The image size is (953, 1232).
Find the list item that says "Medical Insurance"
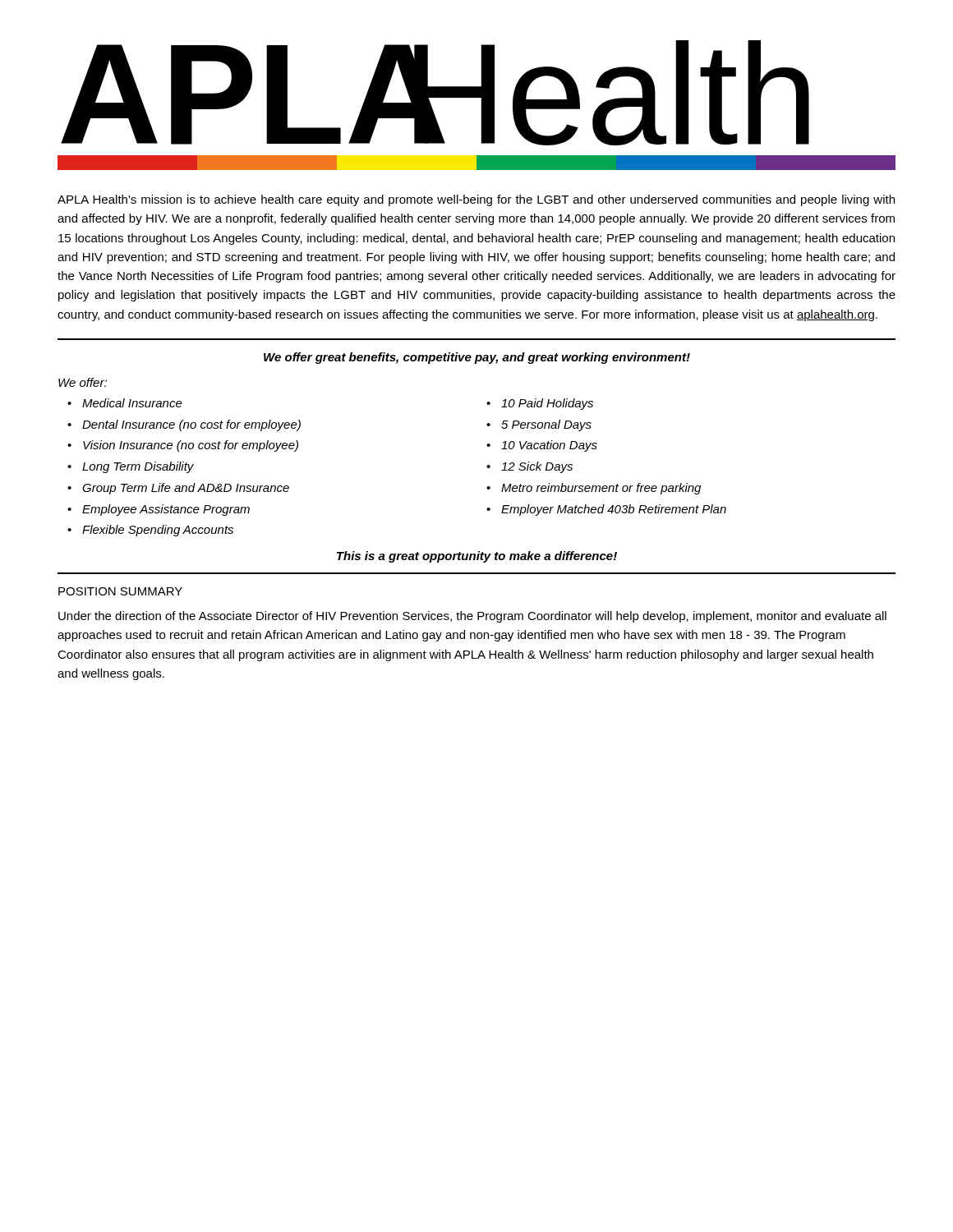(x=132, y=403)
